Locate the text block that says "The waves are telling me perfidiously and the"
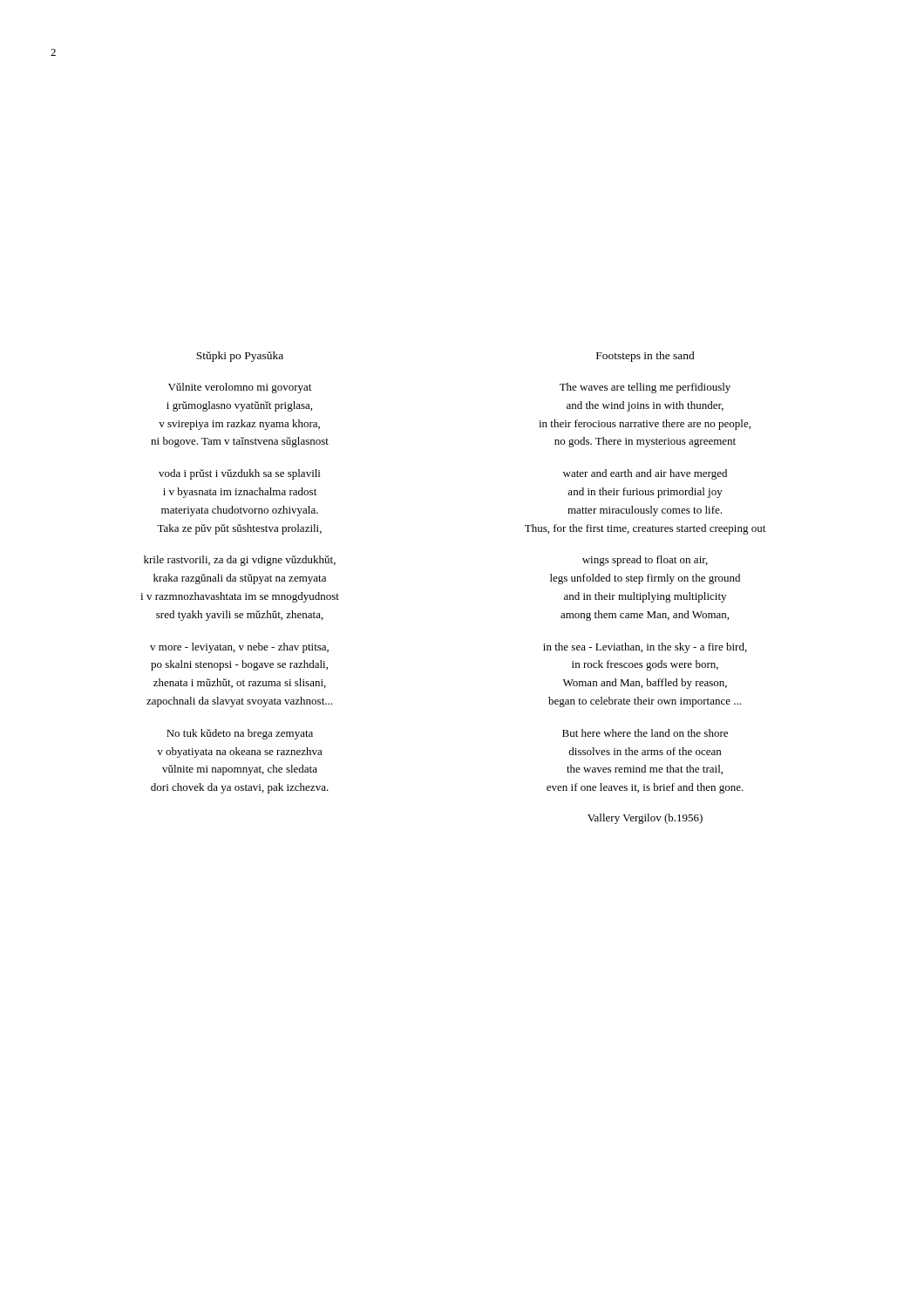Screen dimensions: 1308x924 coord(645,414)
